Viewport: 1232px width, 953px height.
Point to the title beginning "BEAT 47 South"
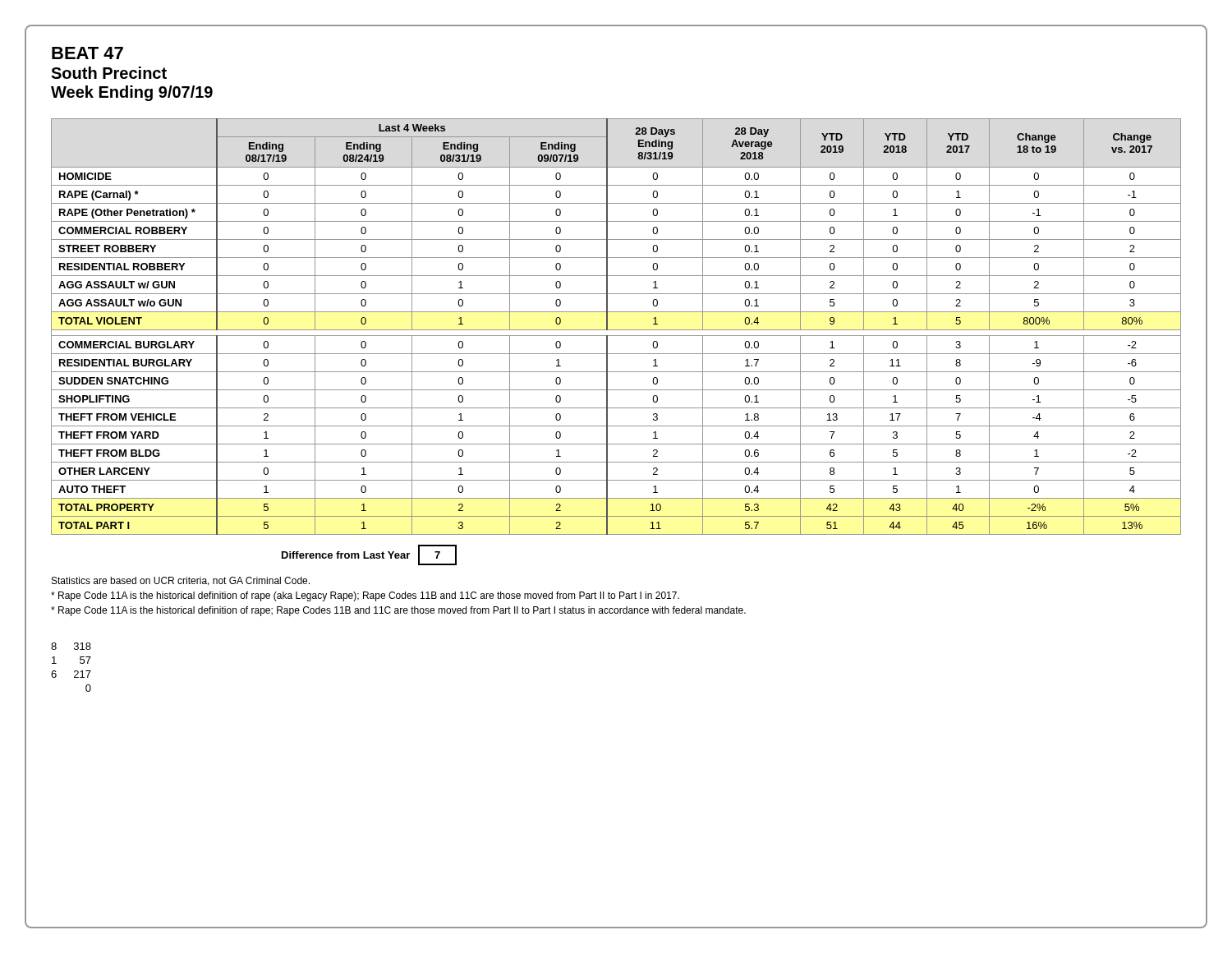click(87, 53)
